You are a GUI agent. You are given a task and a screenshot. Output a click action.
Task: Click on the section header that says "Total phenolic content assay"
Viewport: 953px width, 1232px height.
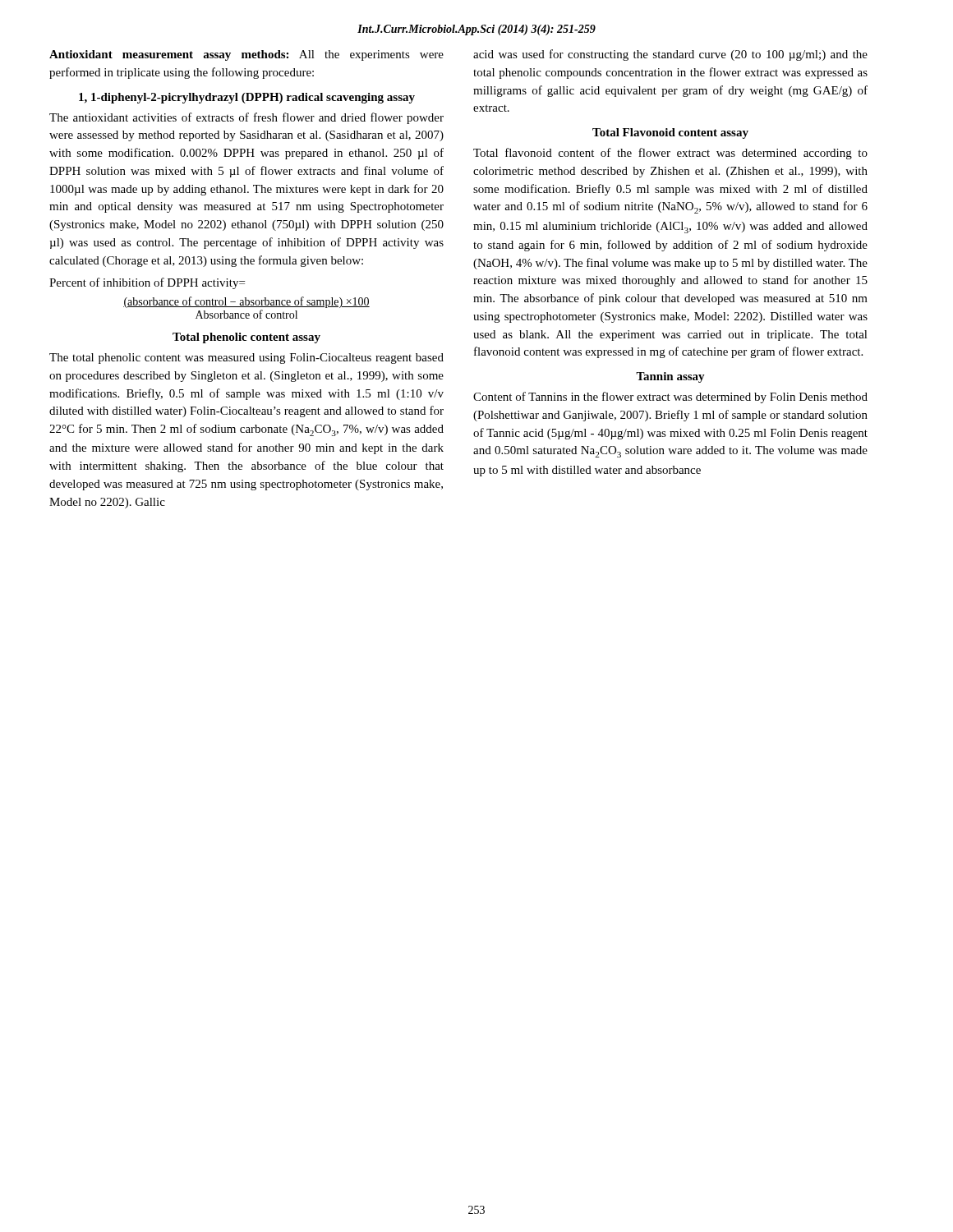click(x=246, y=337)
